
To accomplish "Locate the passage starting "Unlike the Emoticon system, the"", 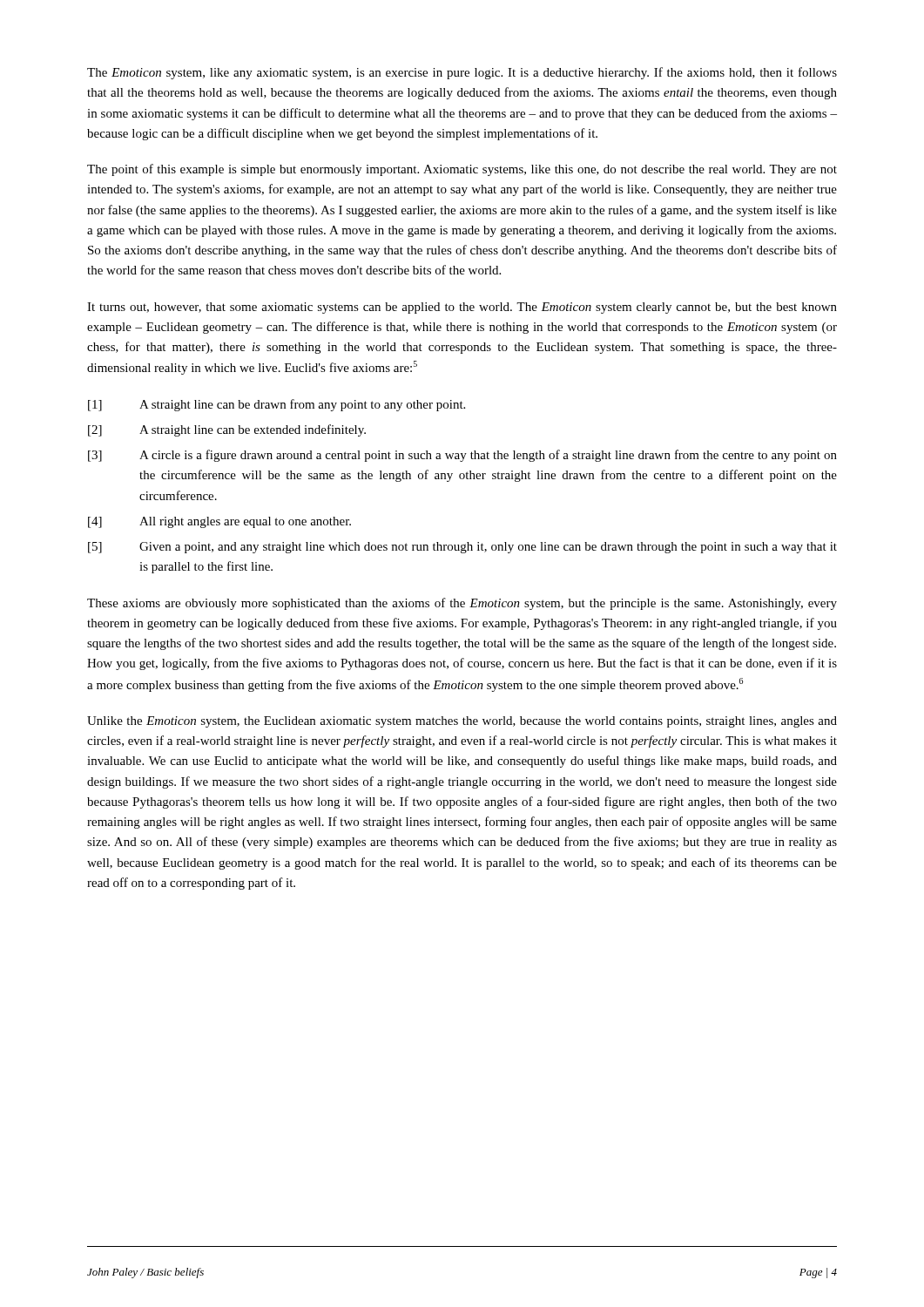I will click(x=462, y=802).
